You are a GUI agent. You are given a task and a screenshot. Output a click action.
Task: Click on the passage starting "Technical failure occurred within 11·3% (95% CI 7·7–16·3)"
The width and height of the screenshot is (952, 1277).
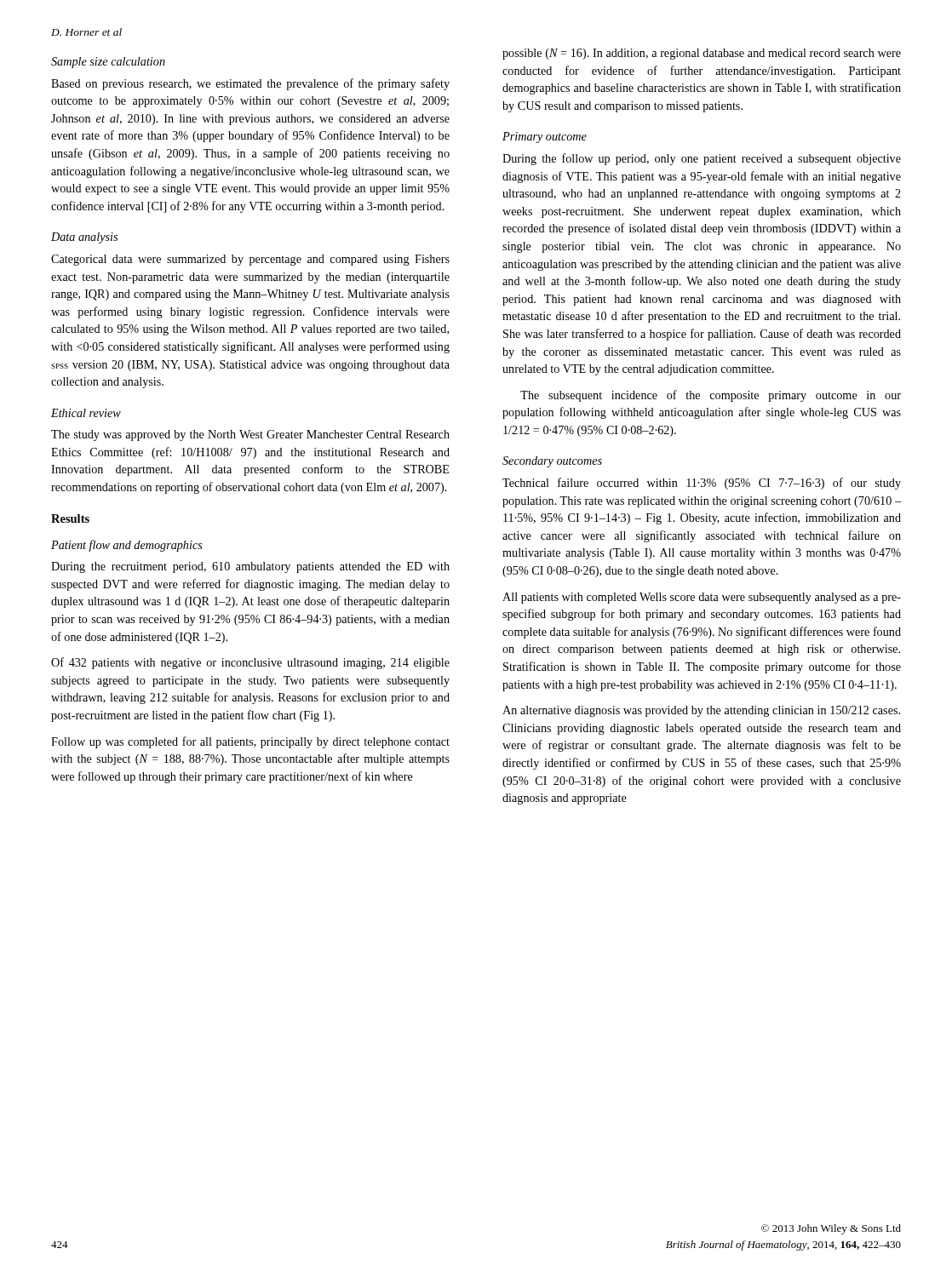point(702,527)
